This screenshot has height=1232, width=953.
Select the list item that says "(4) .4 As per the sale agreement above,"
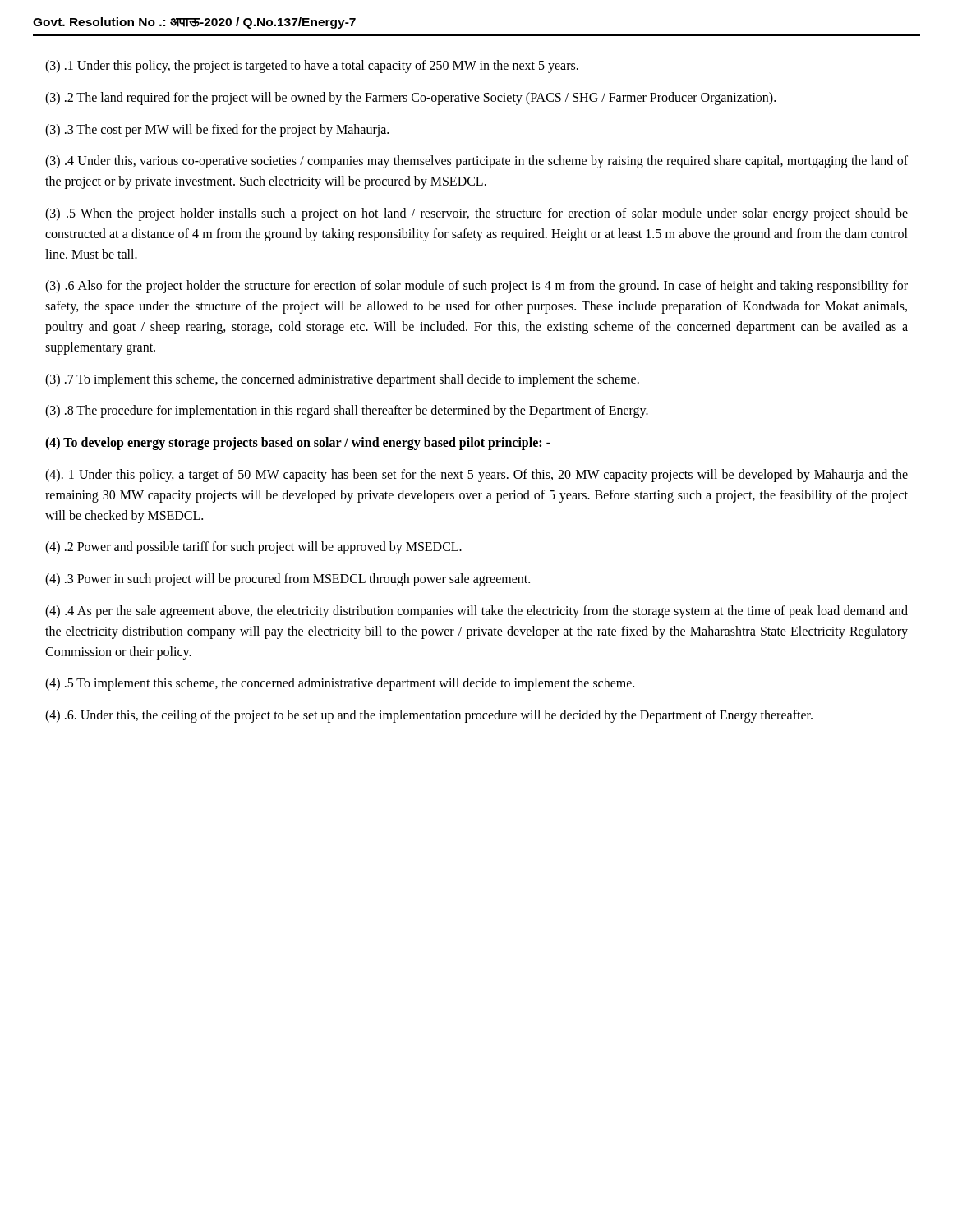[x=476, y=631]
